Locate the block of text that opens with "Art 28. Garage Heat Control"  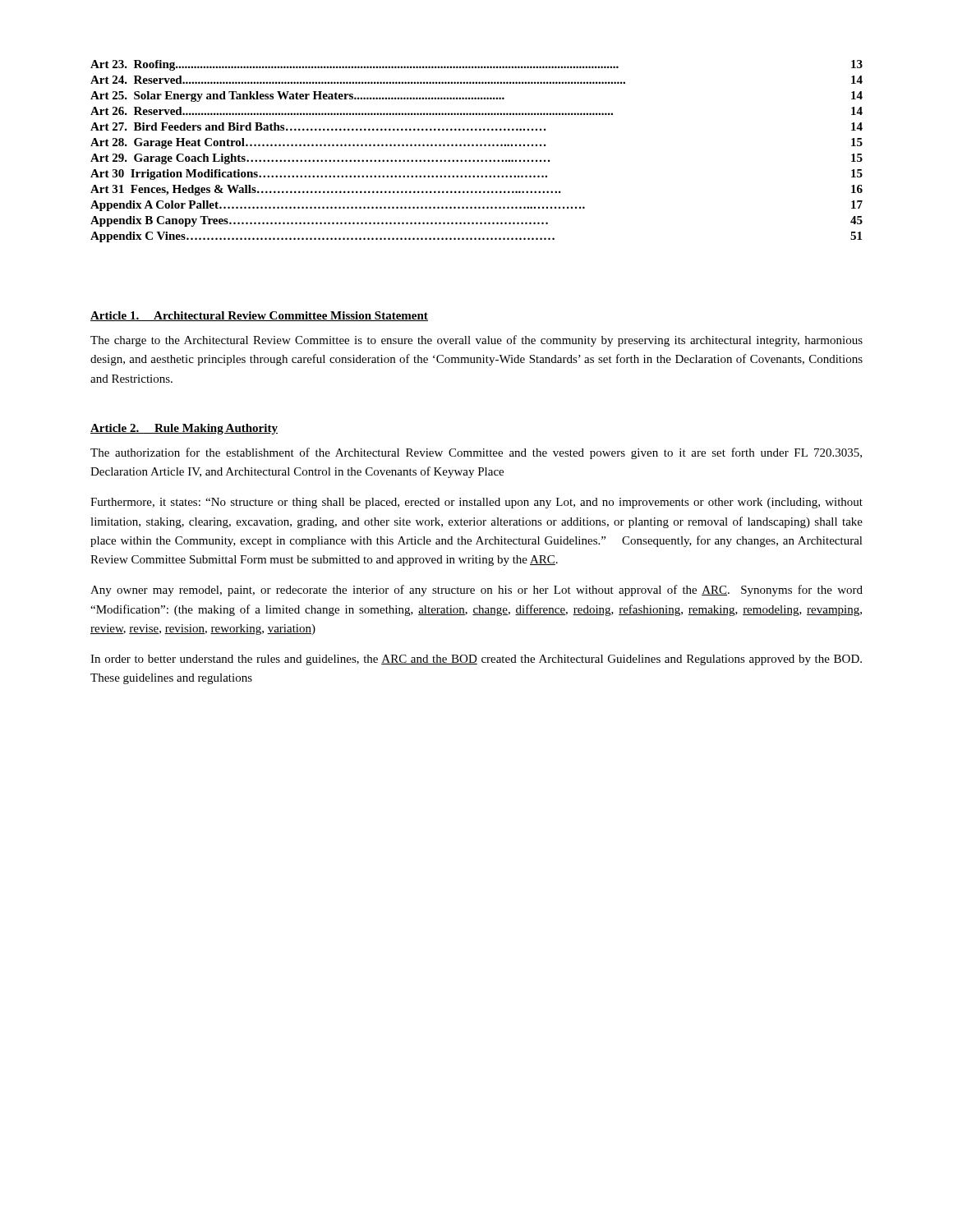coord(476,142)
